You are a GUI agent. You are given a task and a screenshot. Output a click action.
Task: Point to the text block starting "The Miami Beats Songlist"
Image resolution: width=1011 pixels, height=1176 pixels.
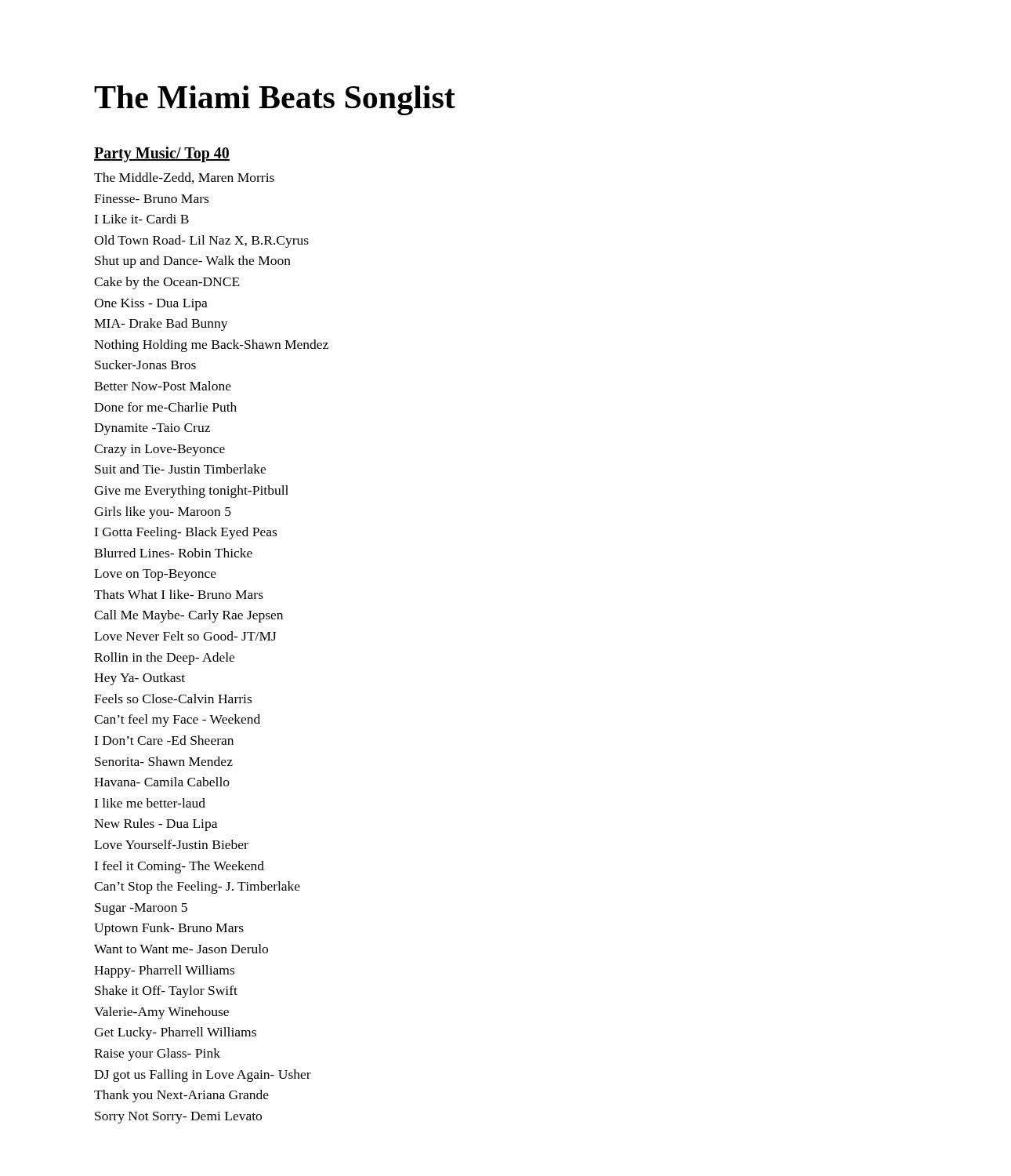pos(275,97)
